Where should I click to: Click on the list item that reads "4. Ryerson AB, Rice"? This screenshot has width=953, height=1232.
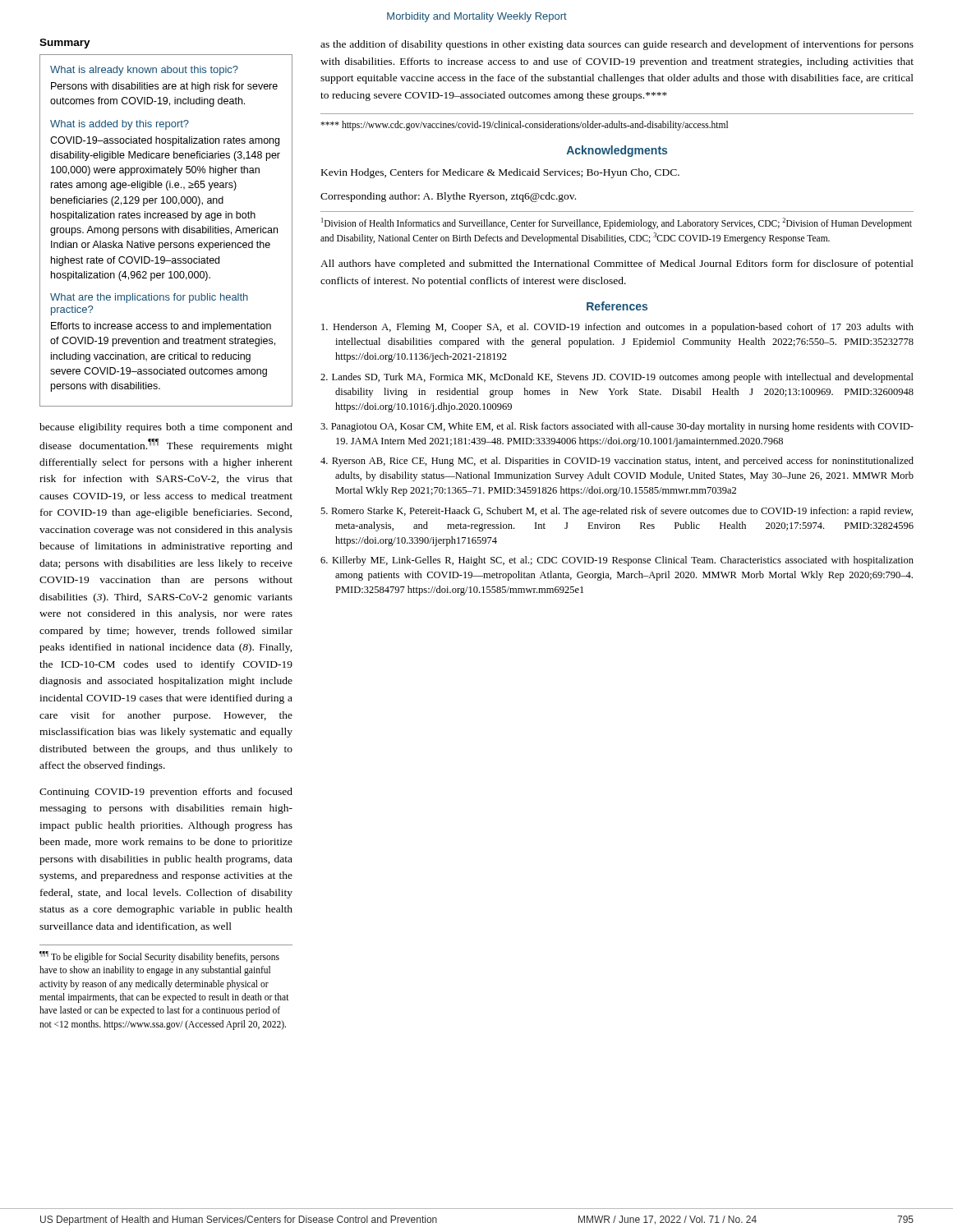click(617, 476)
